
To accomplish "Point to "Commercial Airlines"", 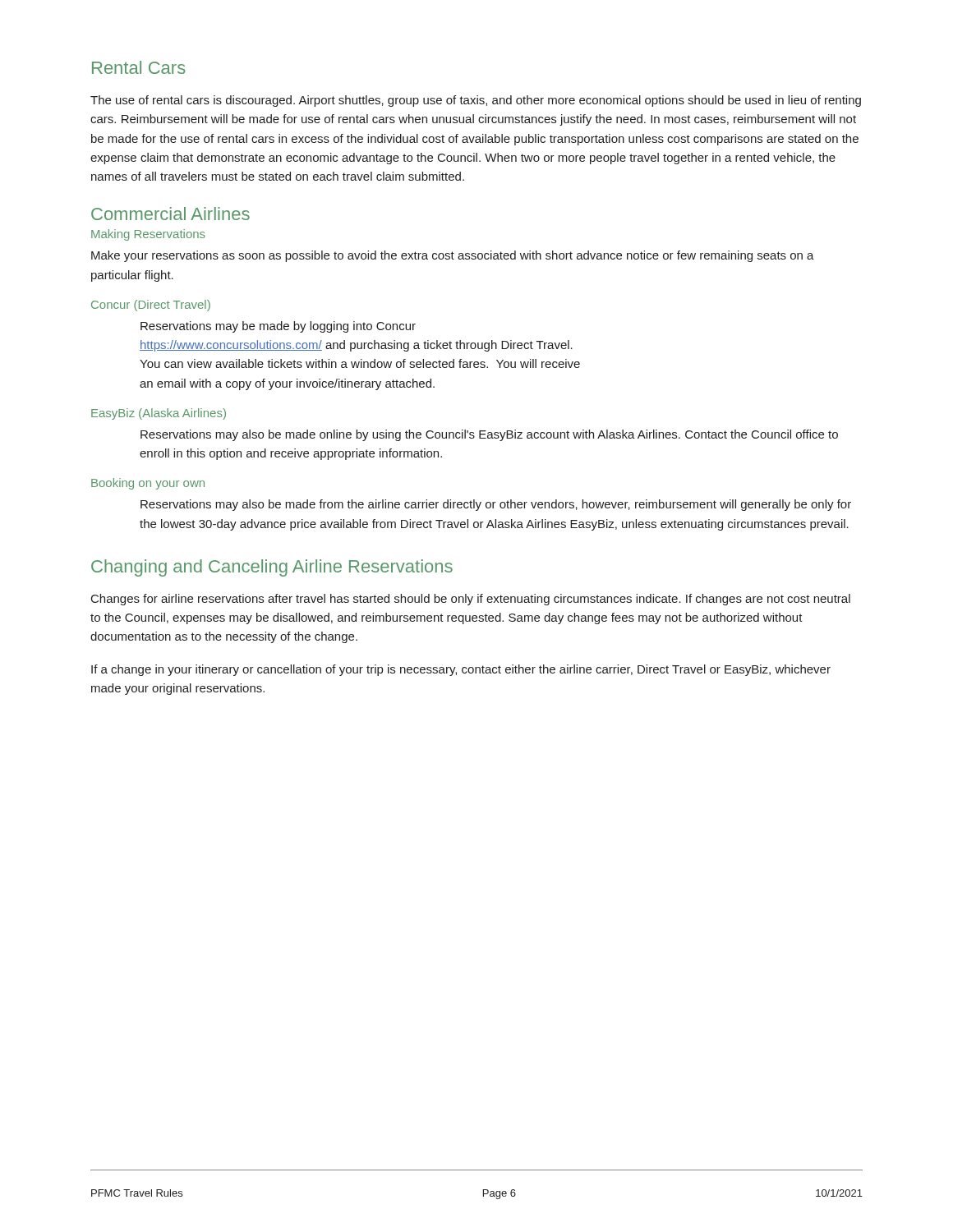I will (170, 214).
